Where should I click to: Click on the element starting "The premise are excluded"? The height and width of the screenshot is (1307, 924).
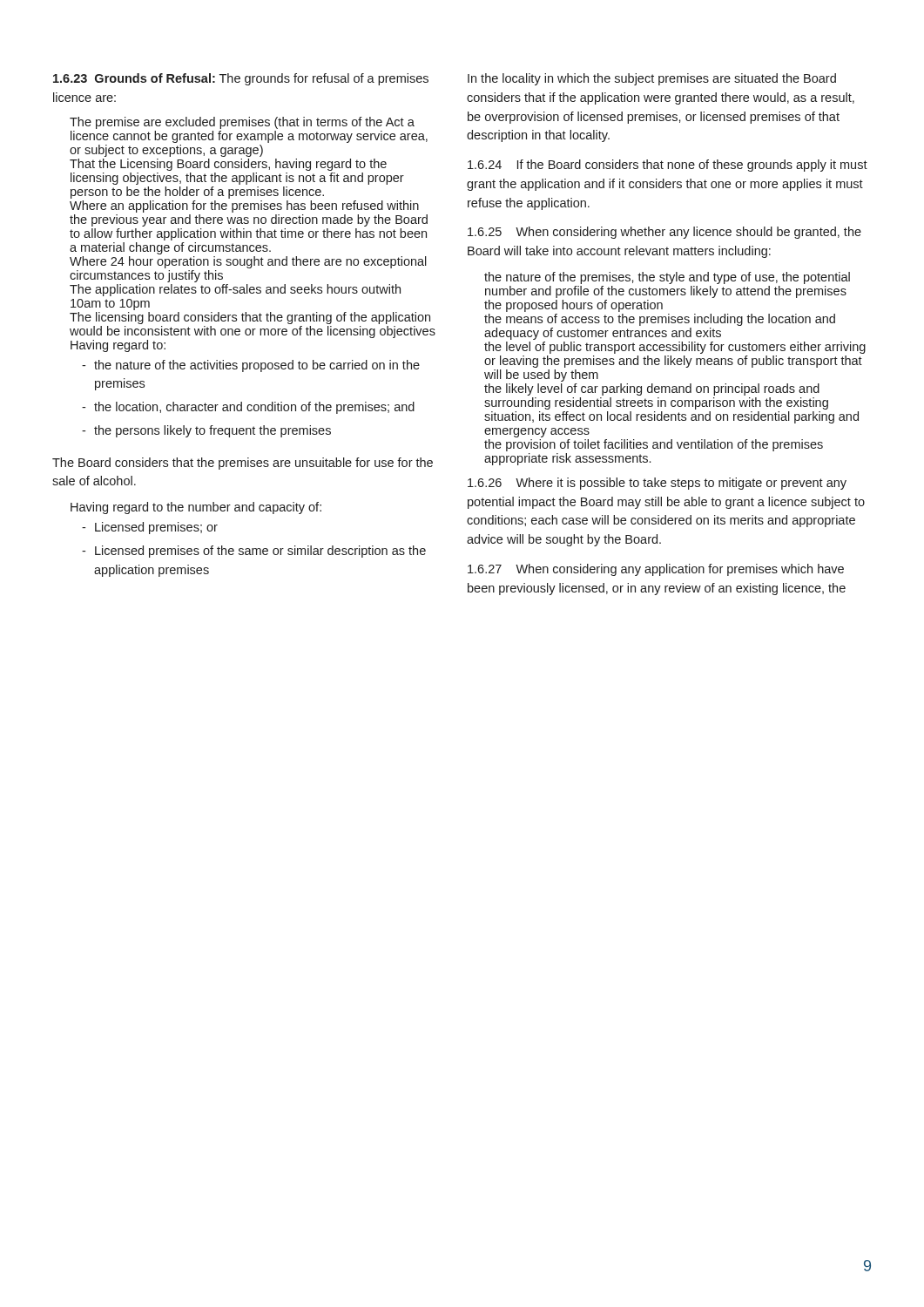pos(253,136)
